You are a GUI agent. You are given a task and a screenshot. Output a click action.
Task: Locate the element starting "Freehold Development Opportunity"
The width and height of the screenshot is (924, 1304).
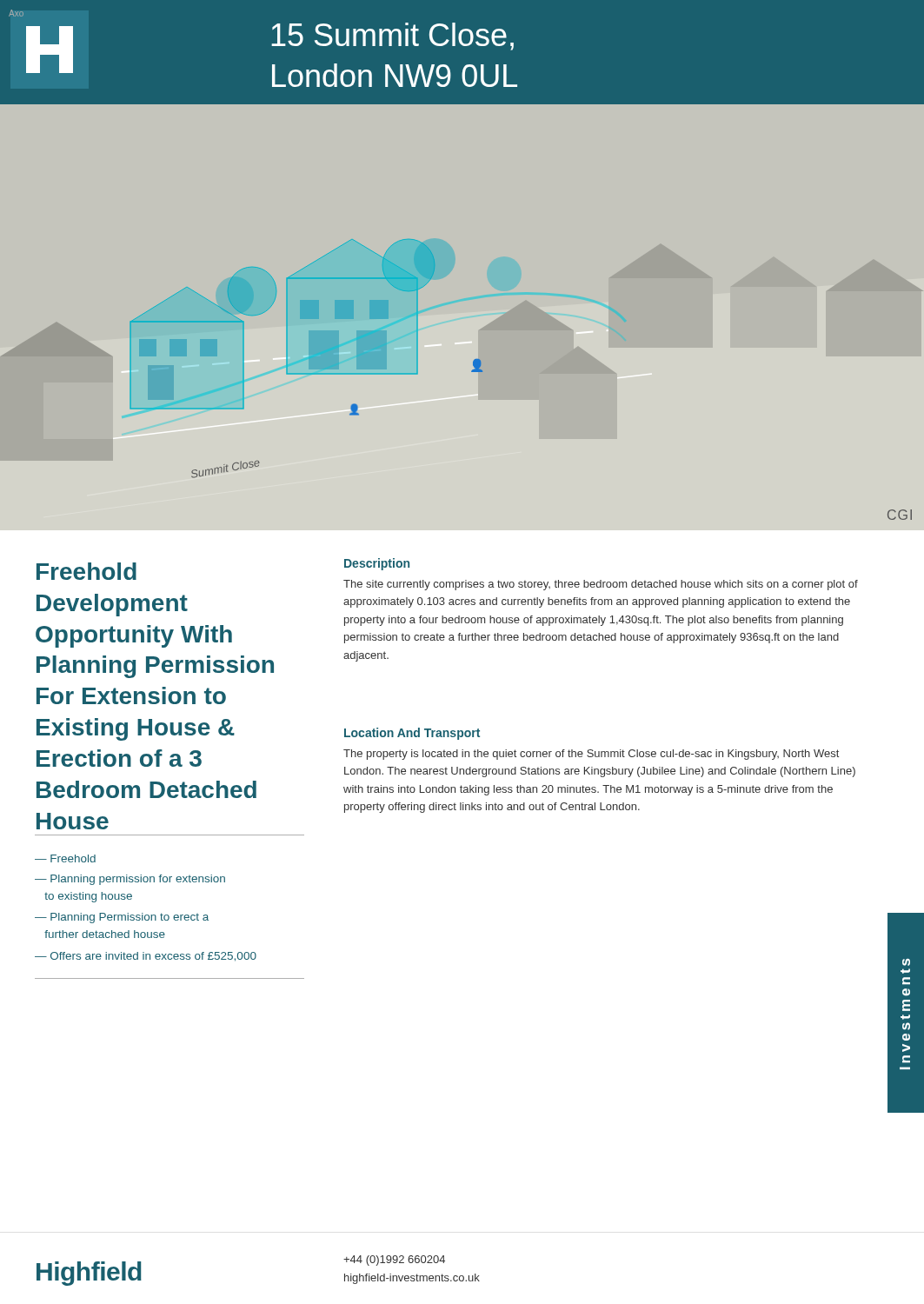(165, 697)
